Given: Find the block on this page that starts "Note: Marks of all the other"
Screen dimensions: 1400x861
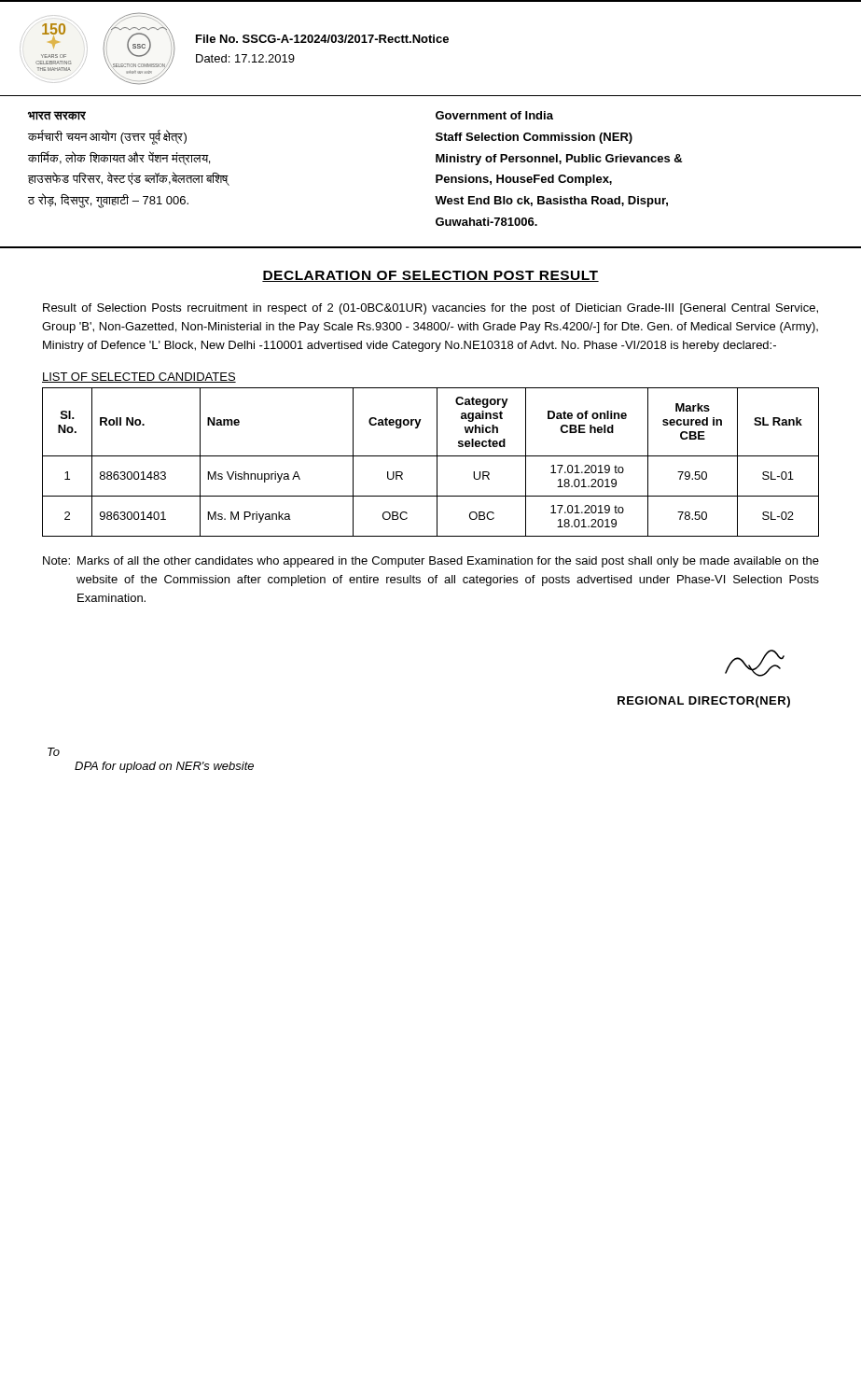Looking at the screenshot, I should click(x=430, y=580).
